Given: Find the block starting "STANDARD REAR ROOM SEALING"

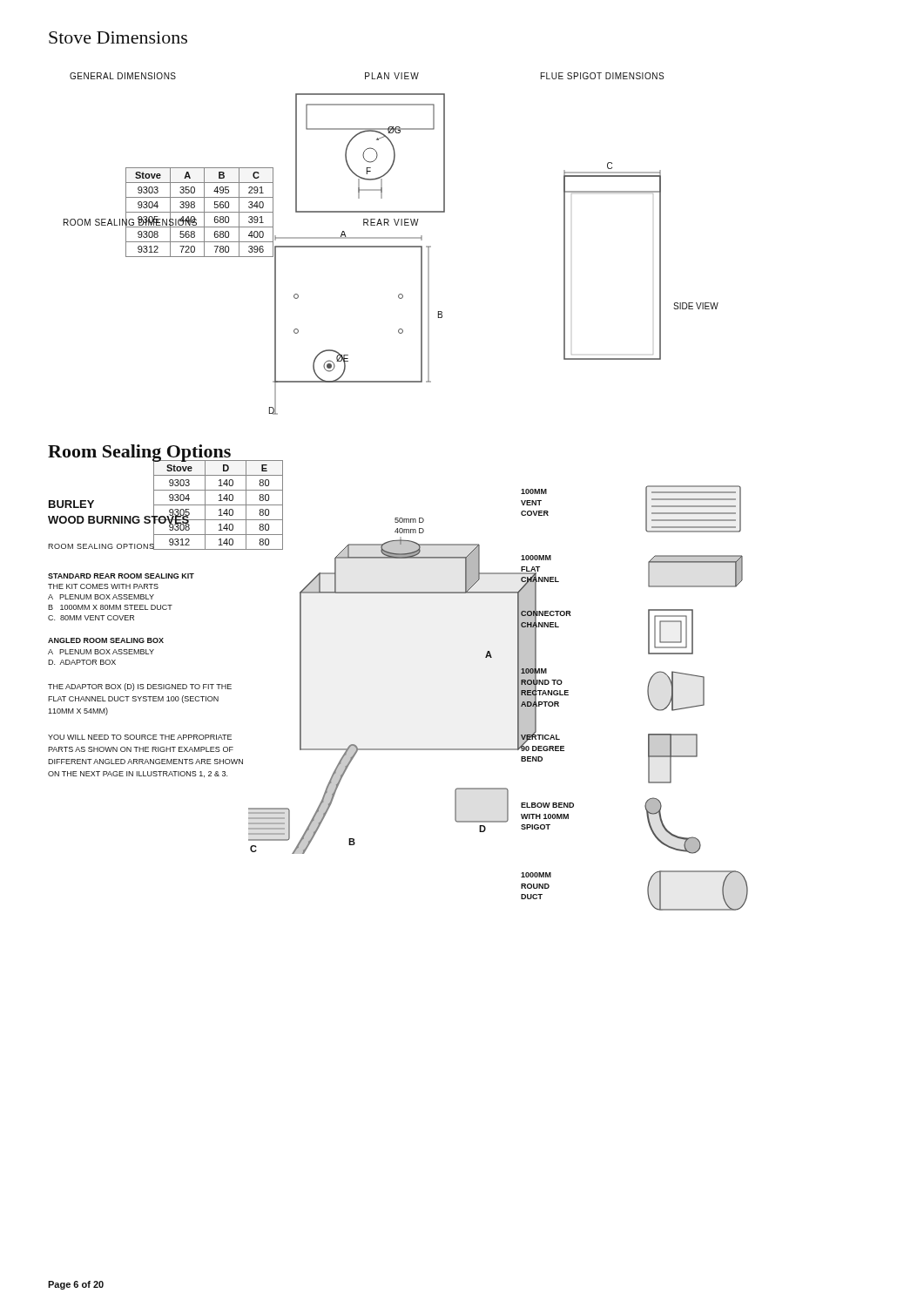Looking at the screenshot, I should point(121,576).
